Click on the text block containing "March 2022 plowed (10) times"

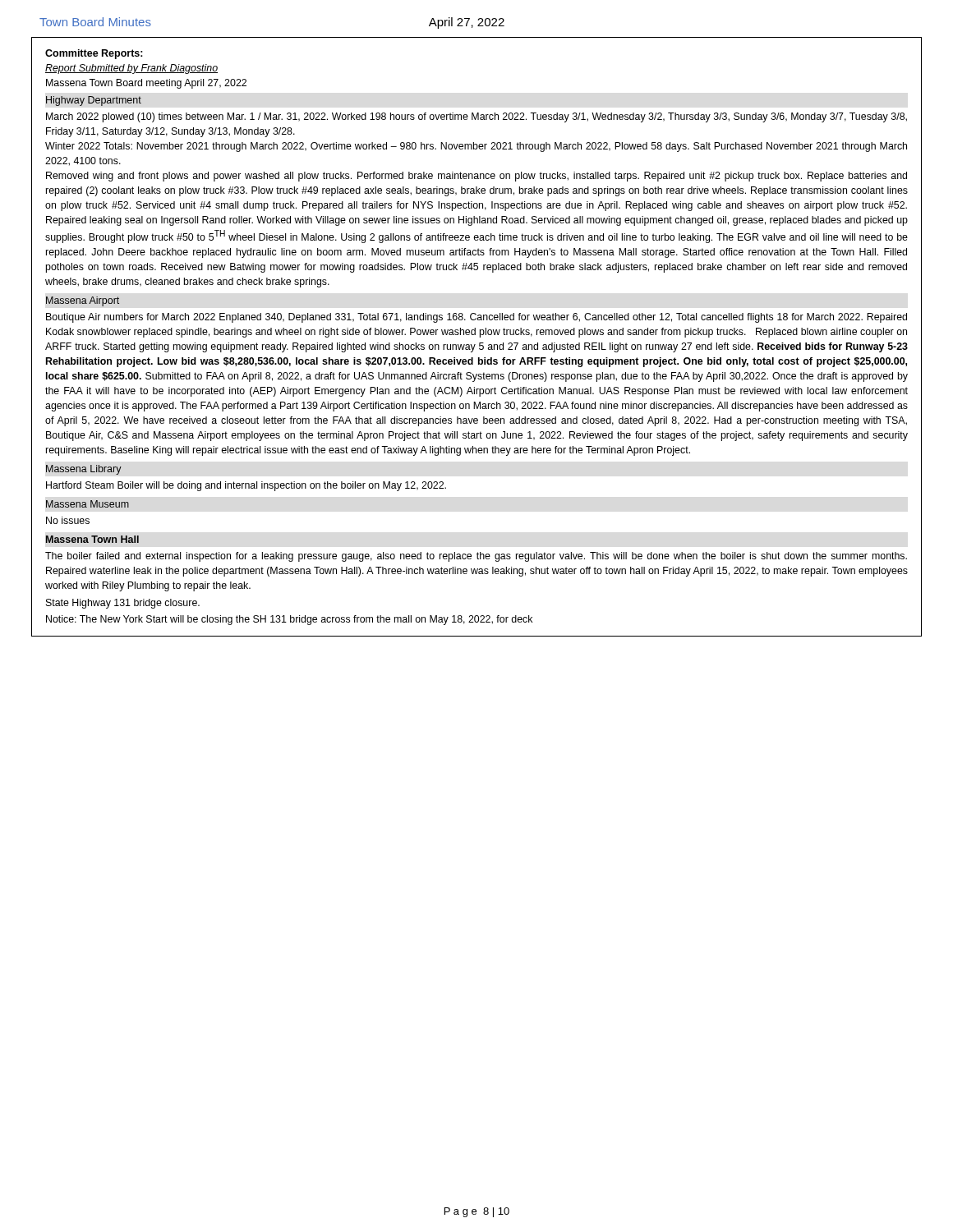point(476,124)
